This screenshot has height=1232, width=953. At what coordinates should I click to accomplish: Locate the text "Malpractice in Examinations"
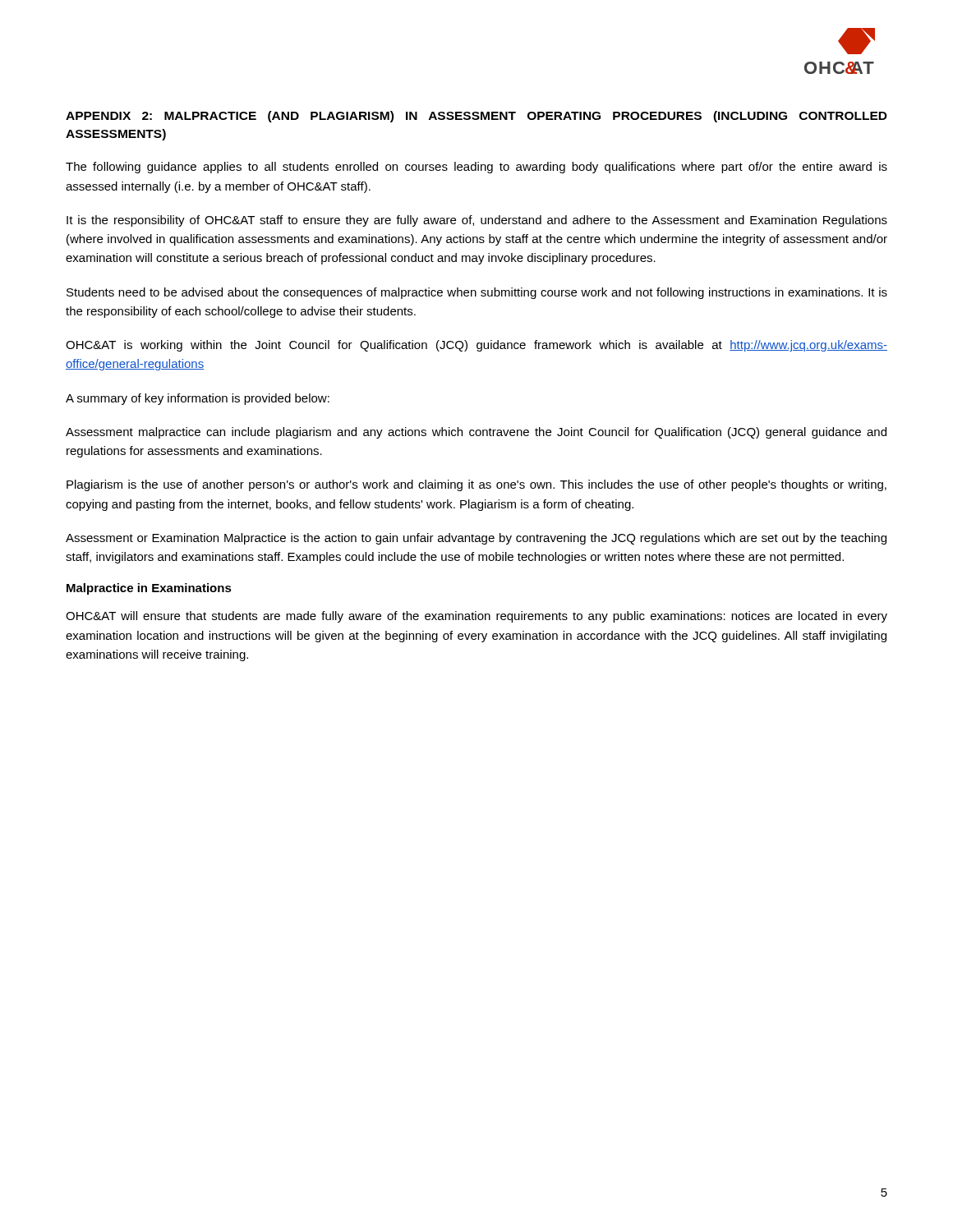tap(149, 588)
